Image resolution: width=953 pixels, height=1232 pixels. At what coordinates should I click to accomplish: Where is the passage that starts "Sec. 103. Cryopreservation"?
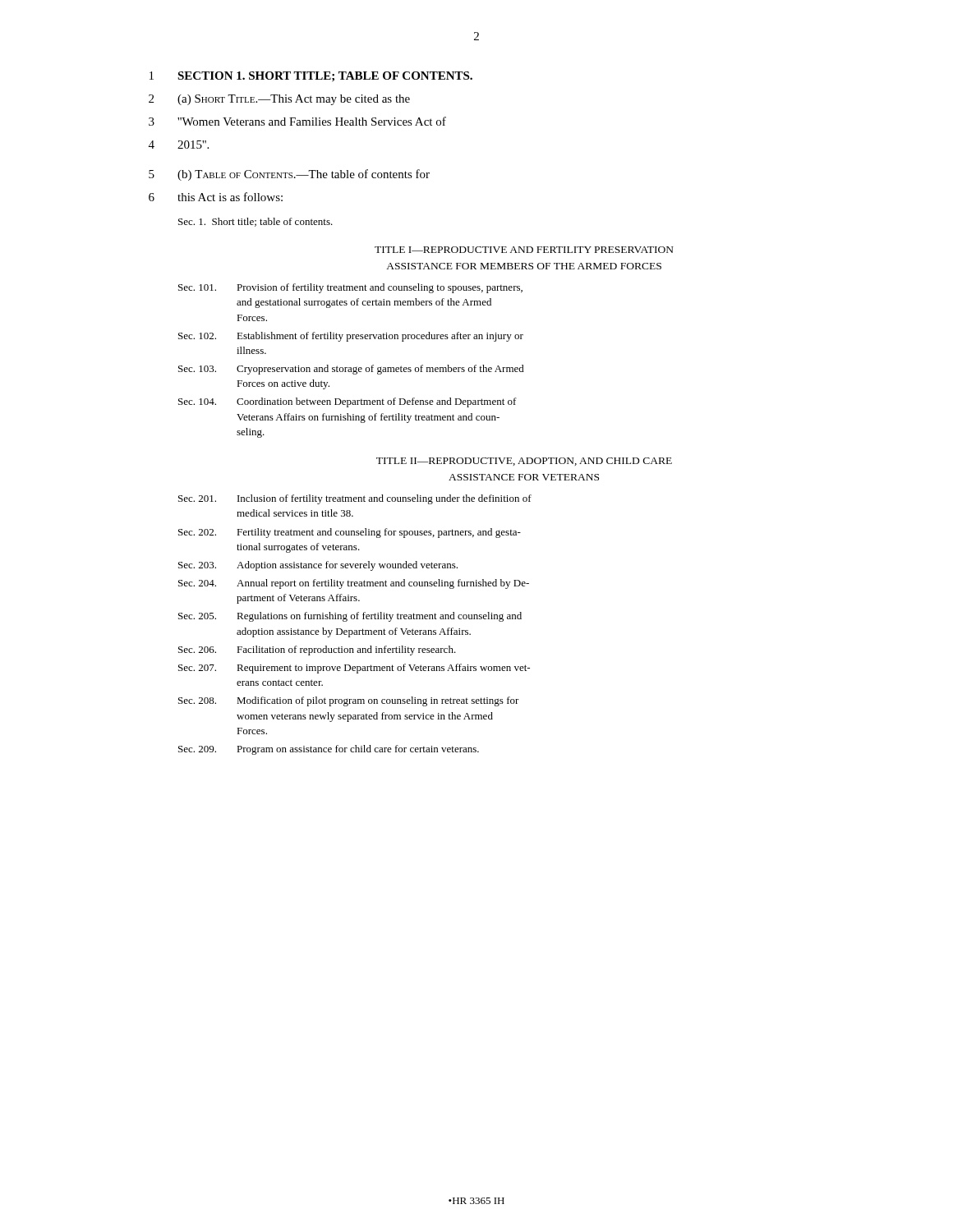pyautogui.click(x=524, y=376)
